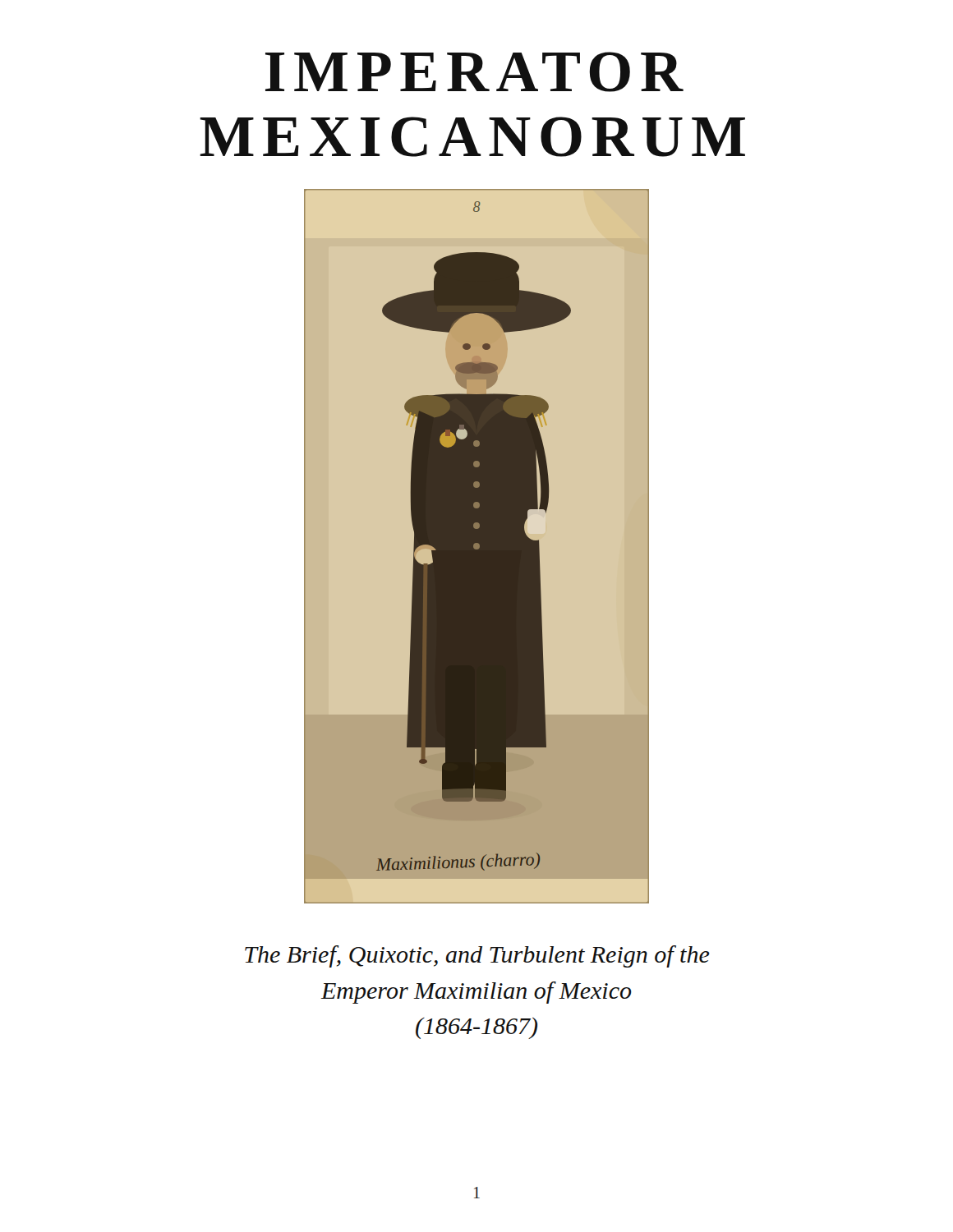Select the photo
This screenshot has width=953, height=1232.
coord(476,546)
